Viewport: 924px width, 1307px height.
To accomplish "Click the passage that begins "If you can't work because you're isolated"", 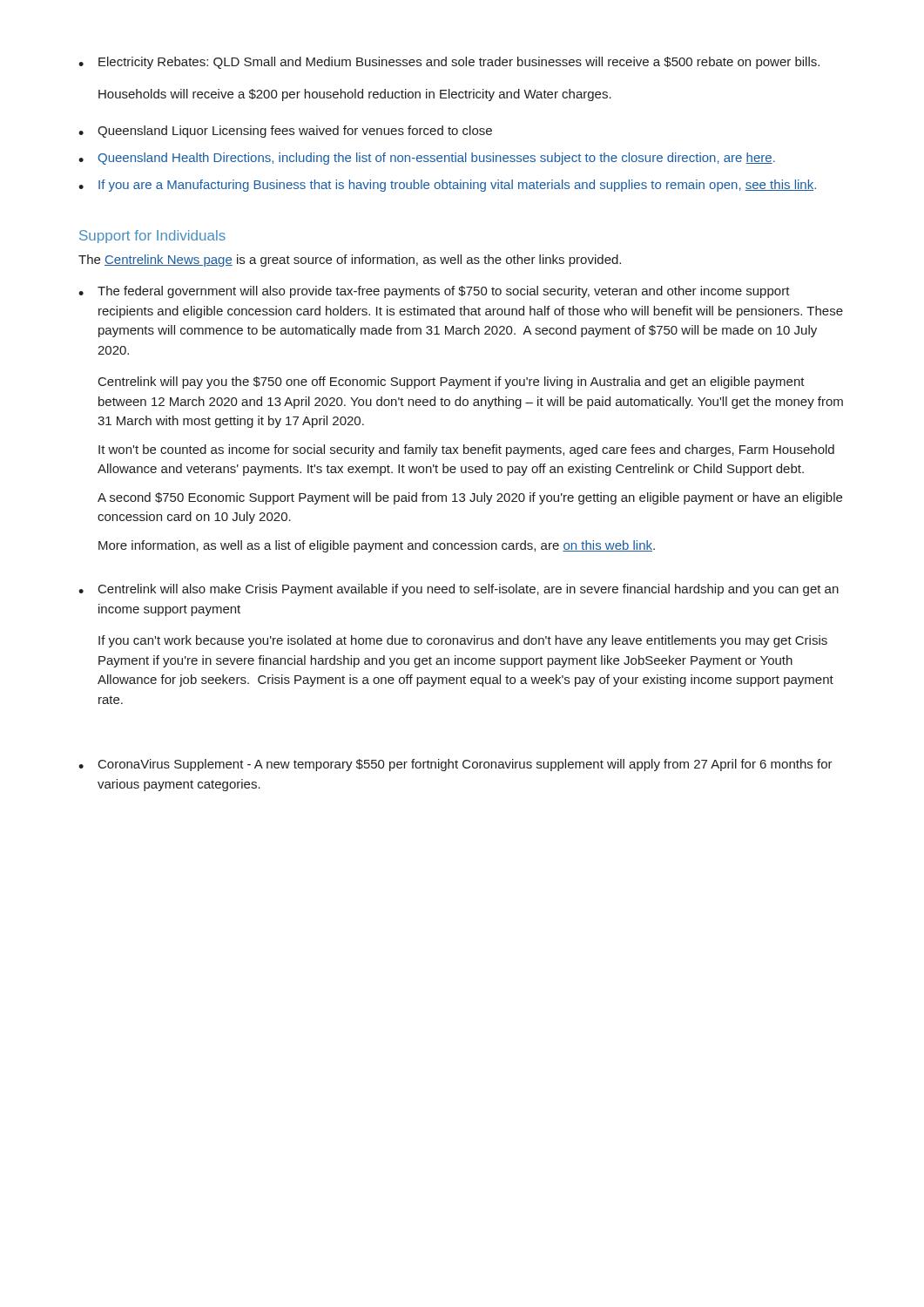I will (465, 669).
